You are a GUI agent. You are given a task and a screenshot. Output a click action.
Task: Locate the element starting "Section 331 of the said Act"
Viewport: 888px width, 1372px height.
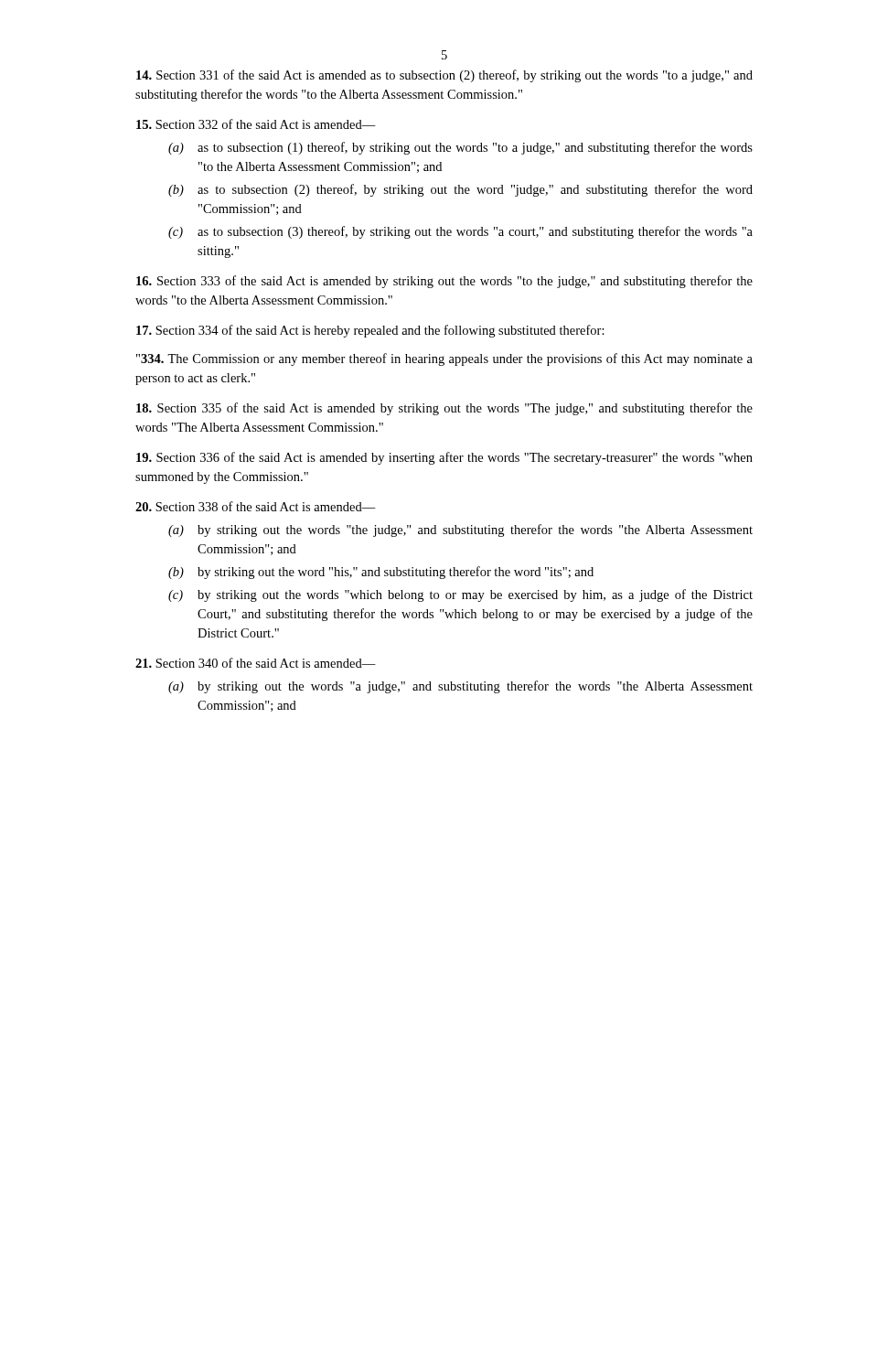(444, 85)
